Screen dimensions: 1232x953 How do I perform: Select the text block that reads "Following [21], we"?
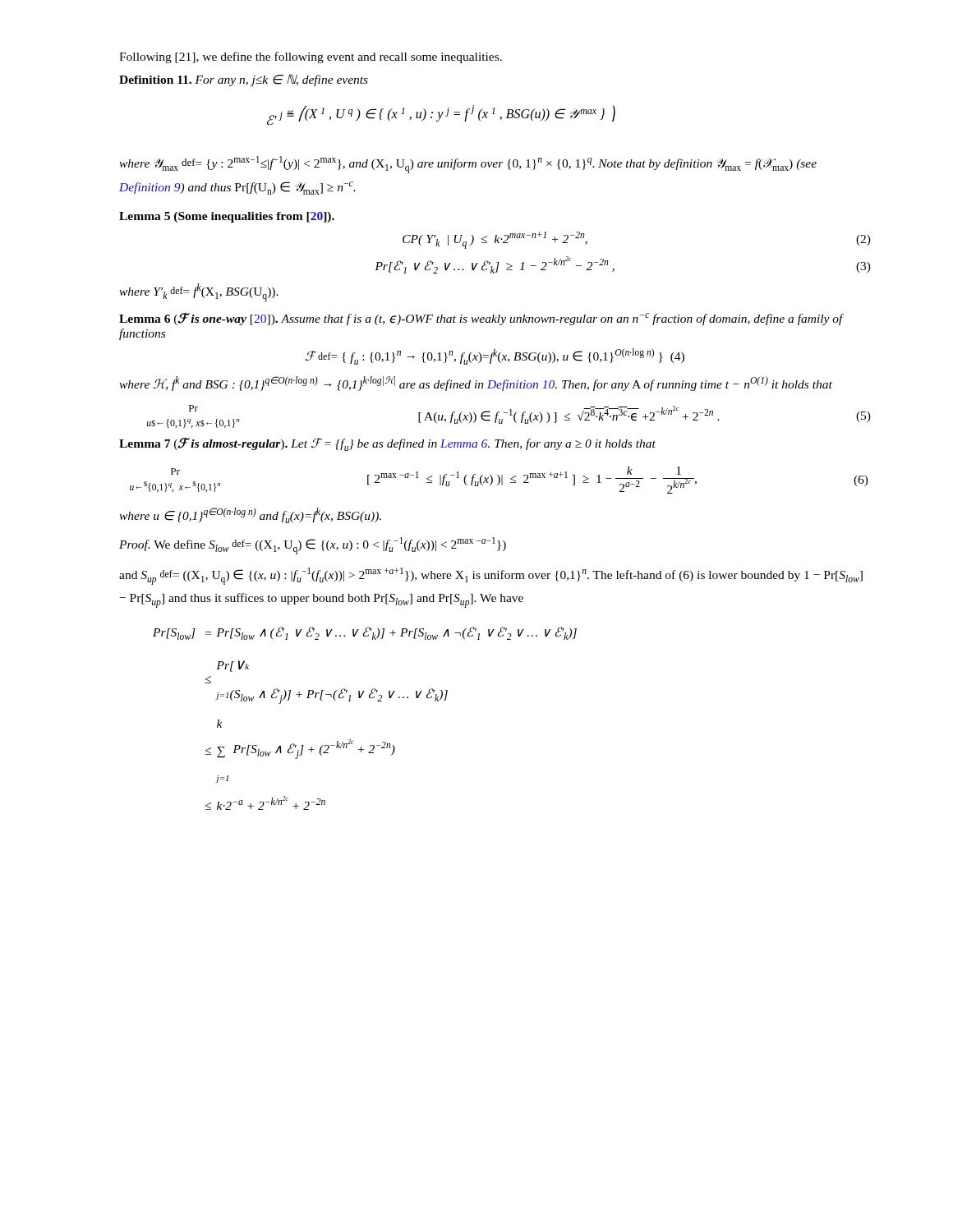311,56
